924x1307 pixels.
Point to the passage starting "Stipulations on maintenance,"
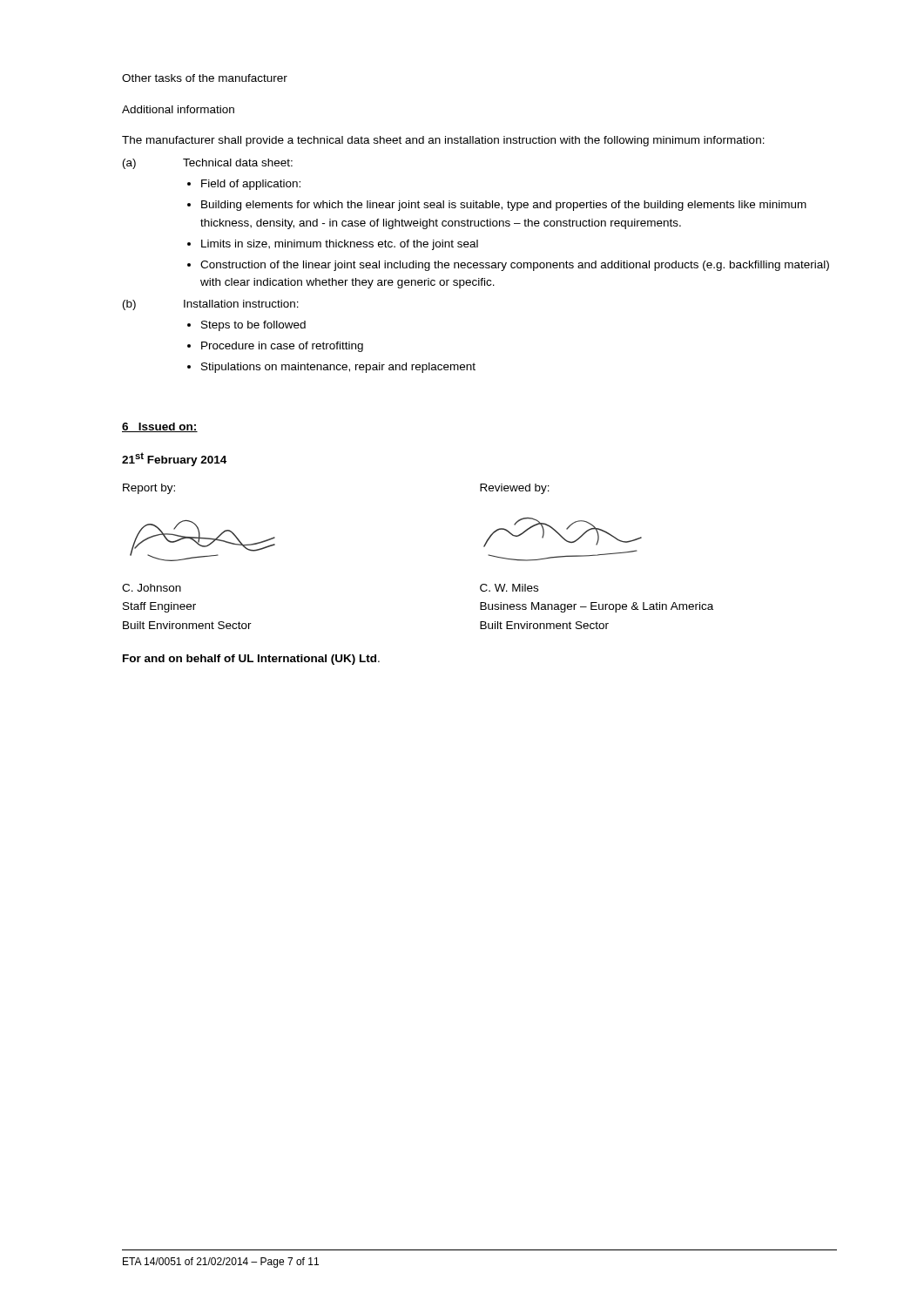[x=338, y=367]
